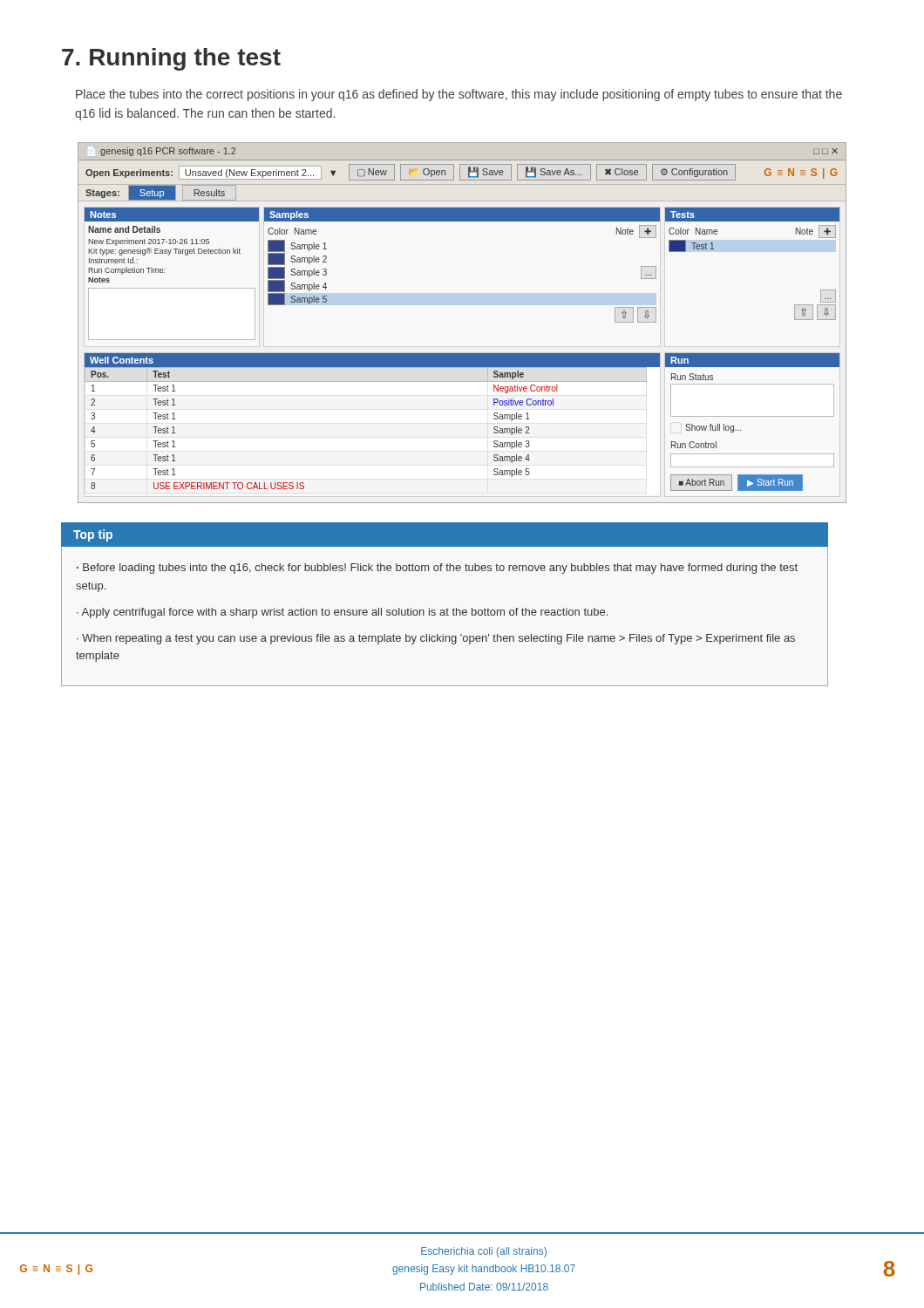Locate the list item with the text "· When repeating a test you can use"
The height and width of the screenshot is (1308, 924).
(436, 646)
